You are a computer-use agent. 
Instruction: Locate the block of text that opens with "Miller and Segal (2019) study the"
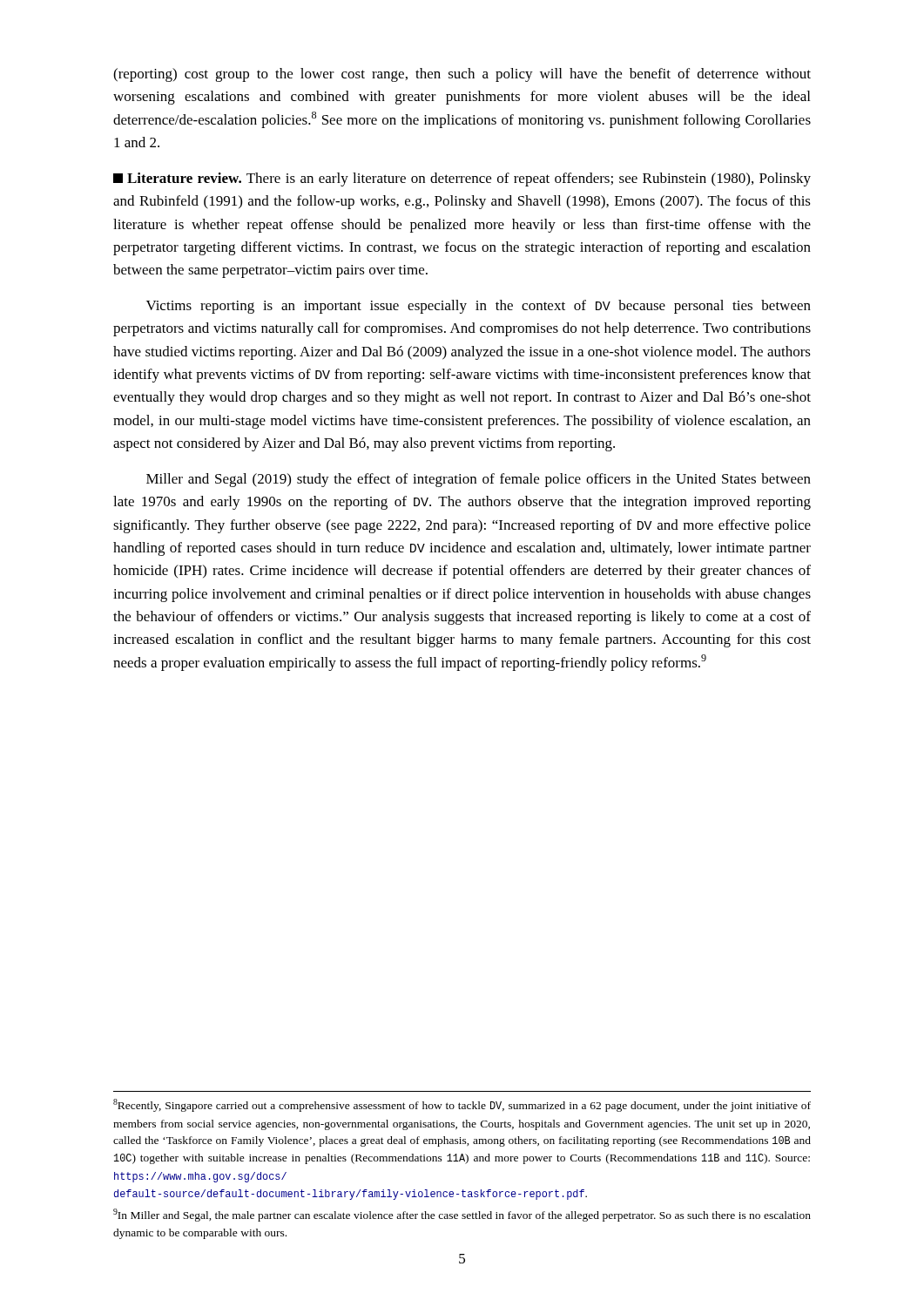click(462, 571)
